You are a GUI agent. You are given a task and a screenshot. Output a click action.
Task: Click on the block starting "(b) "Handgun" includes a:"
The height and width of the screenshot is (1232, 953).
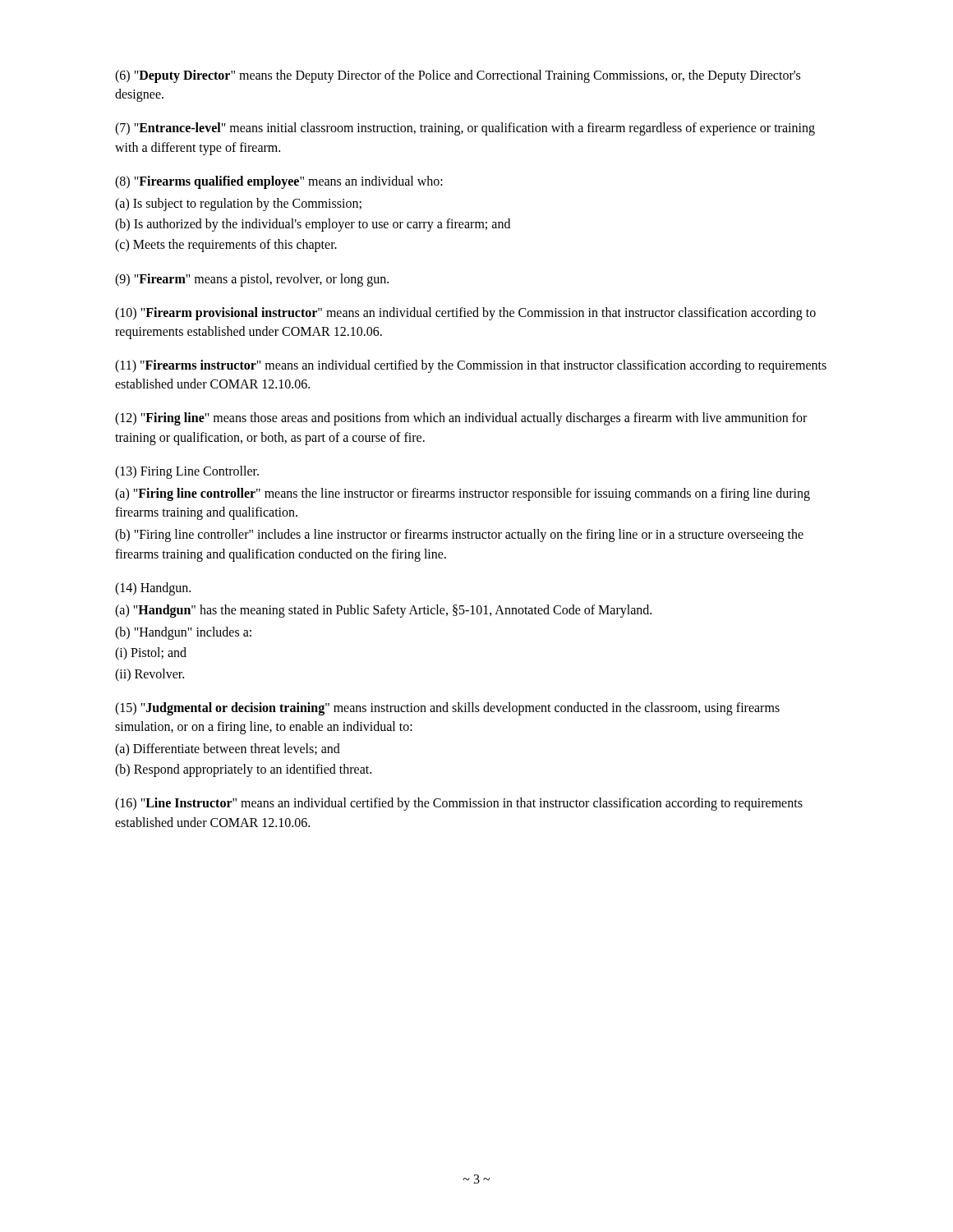184,632
